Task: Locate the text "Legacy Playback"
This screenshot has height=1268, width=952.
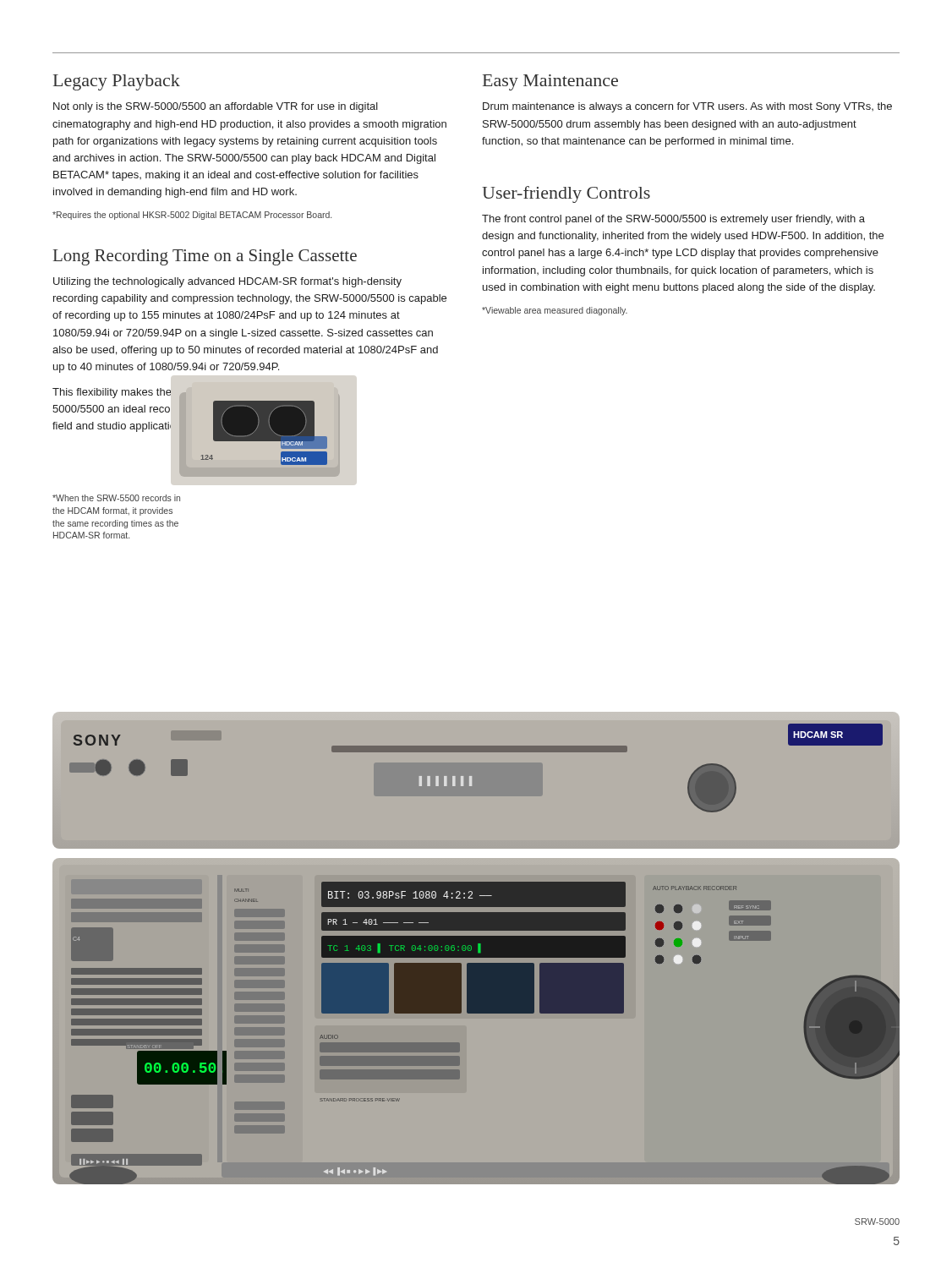Action: [x=117, y=82]
